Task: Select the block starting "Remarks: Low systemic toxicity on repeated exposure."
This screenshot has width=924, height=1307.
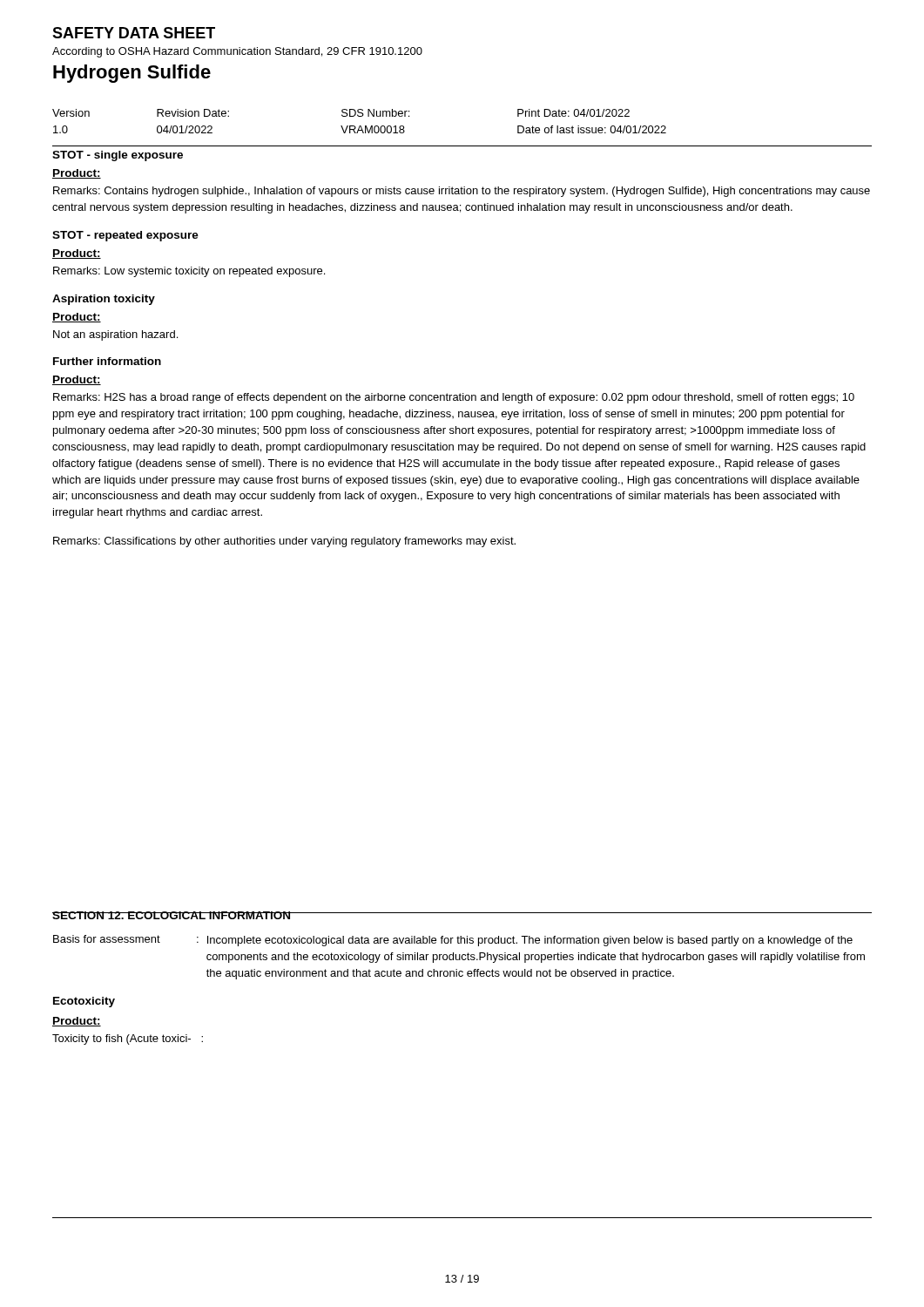Action: 189,272
